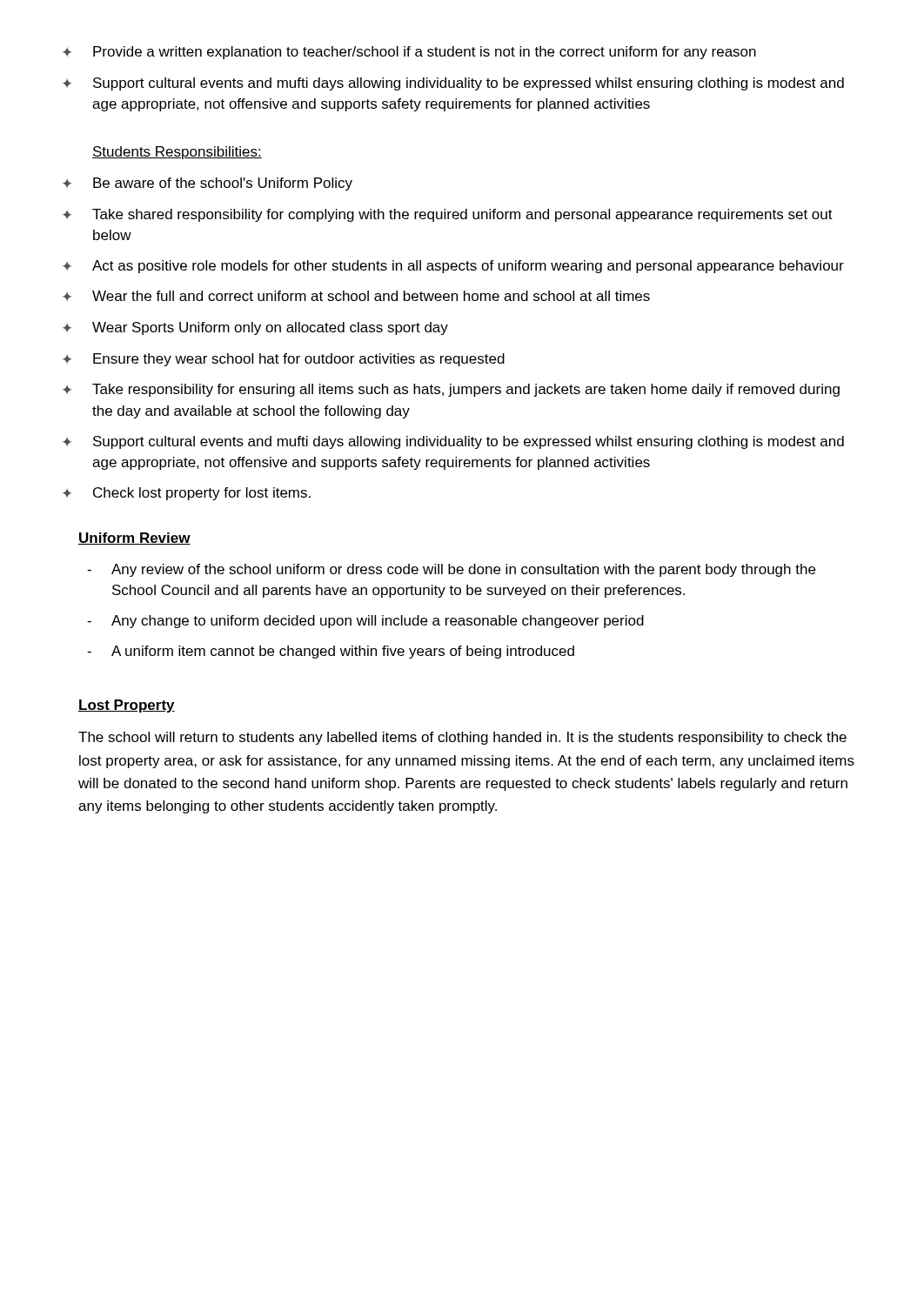Find the list item with the text "✦ Wear the full and correct"
924x1305 pixels.
[x=458, y=298]
